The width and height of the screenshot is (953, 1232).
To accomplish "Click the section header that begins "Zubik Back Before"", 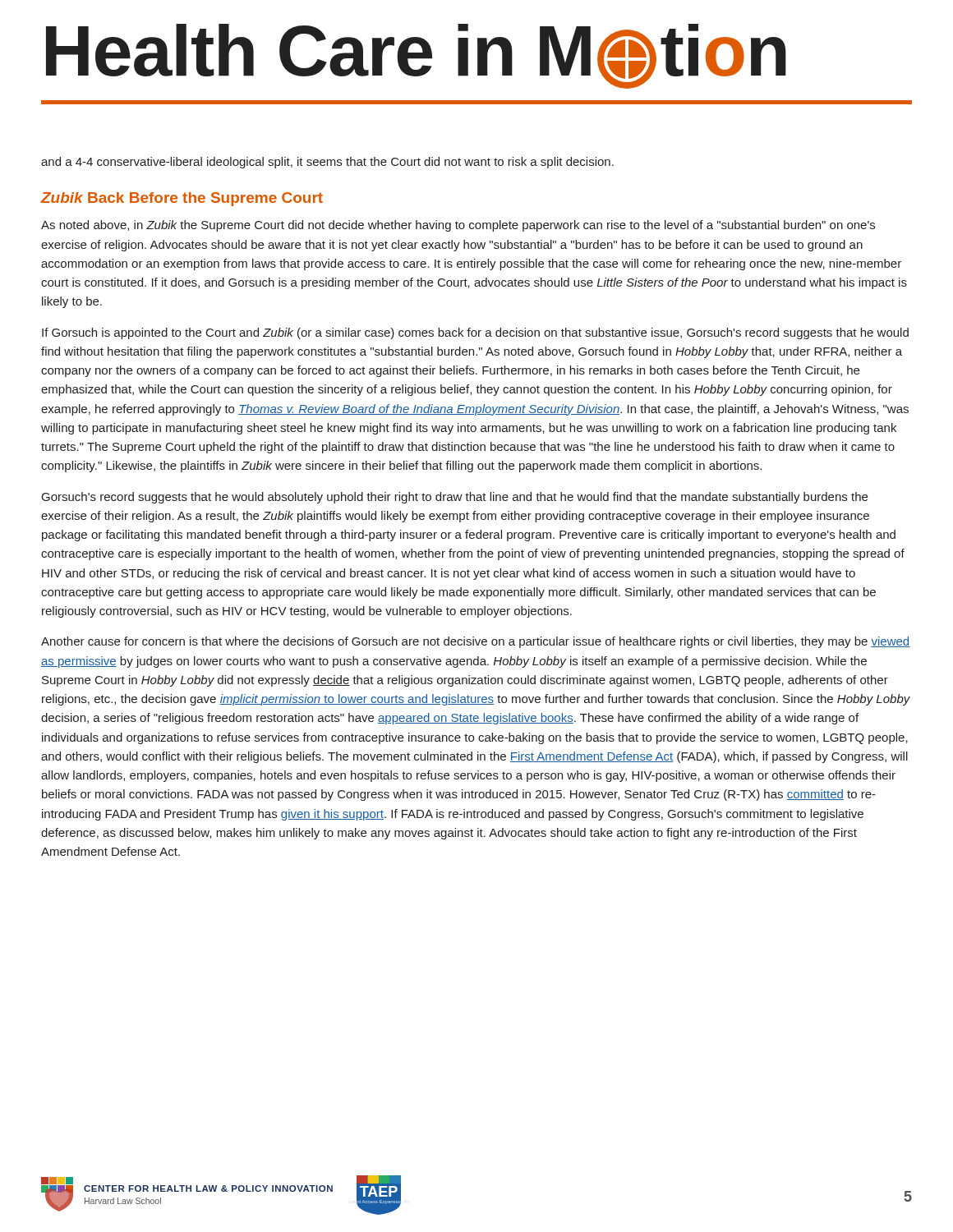I will tap(182, 198).
